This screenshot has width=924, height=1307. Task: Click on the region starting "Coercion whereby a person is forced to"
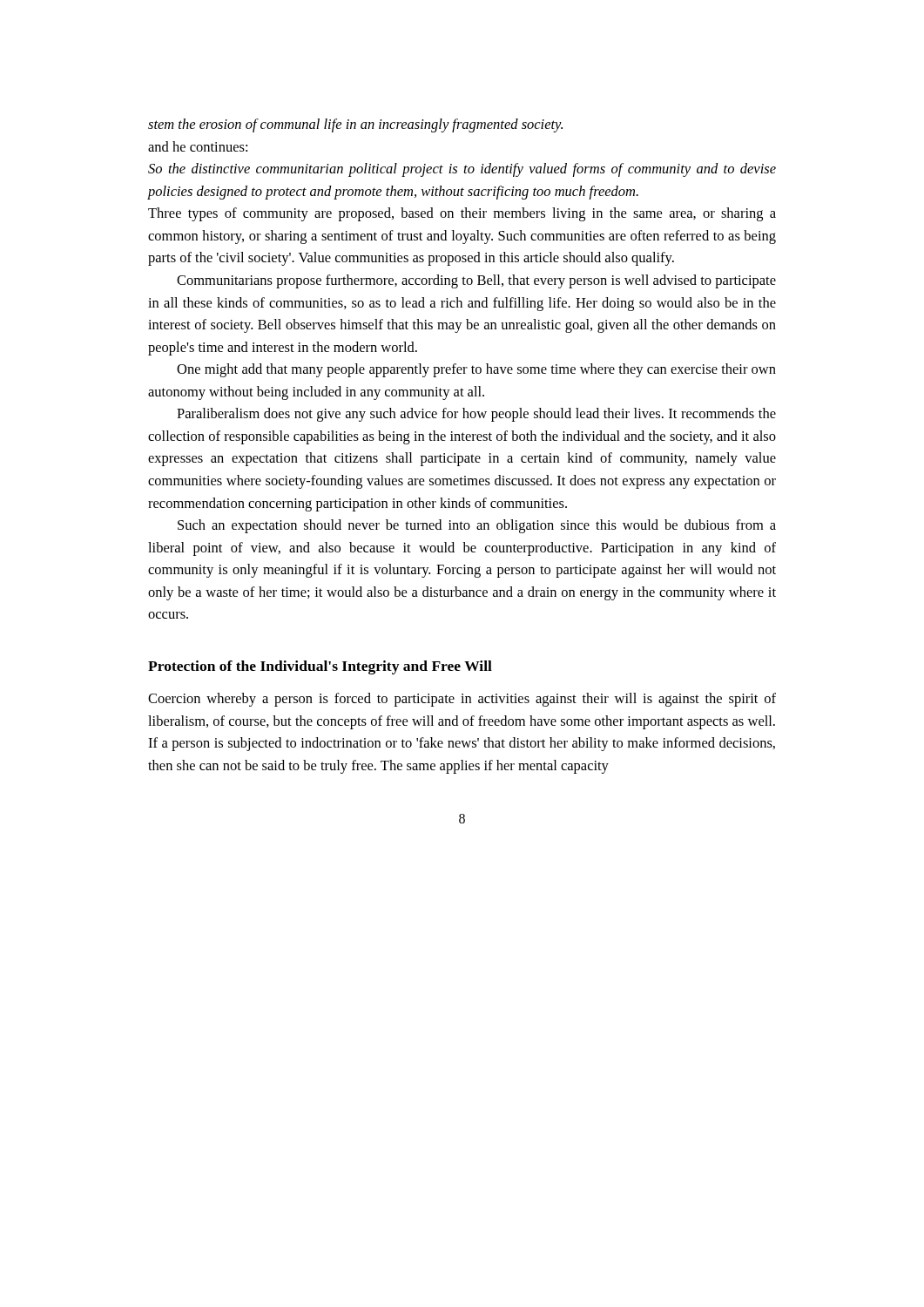(x=462, y=732)
